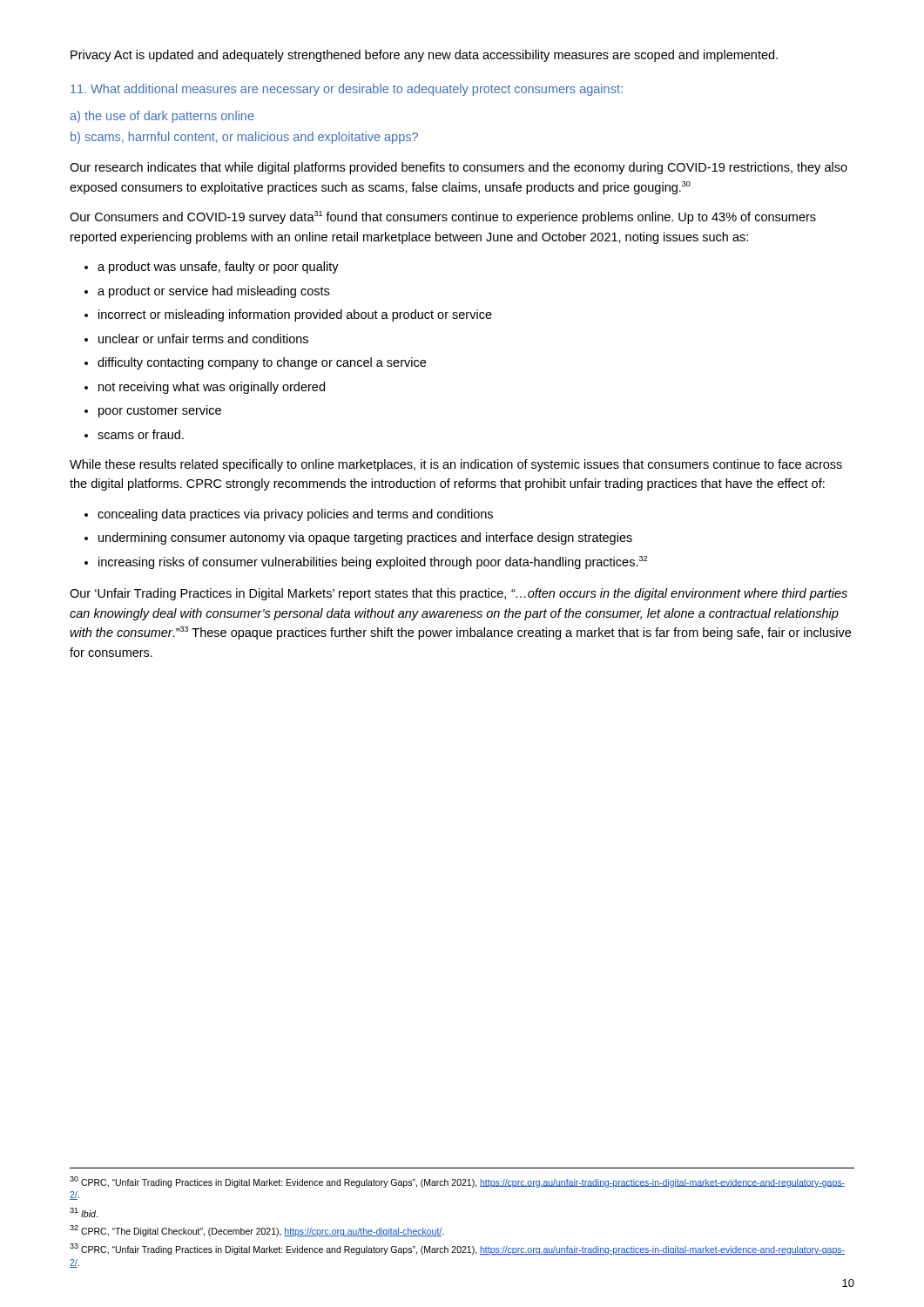The image size is (924, 1307).
Task: Find "unclear or unfair terms and conditions" on this page
Action: [196, 339]
